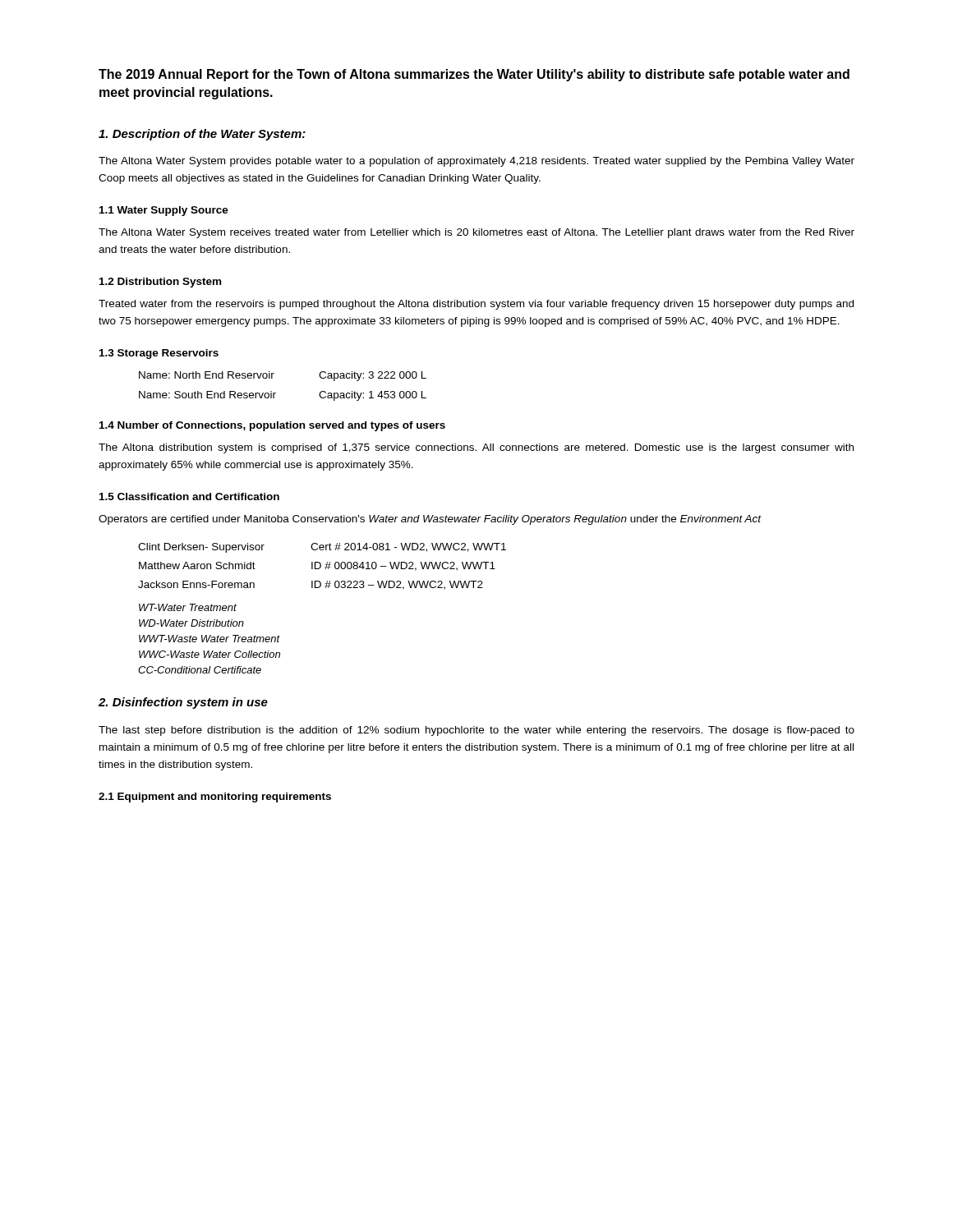Image resolution: width=953 pixels, height=1232 pixels.
Task: Locate the text block containing "Operators are certified under Manitoba"
Action: [x=430, y=518]
